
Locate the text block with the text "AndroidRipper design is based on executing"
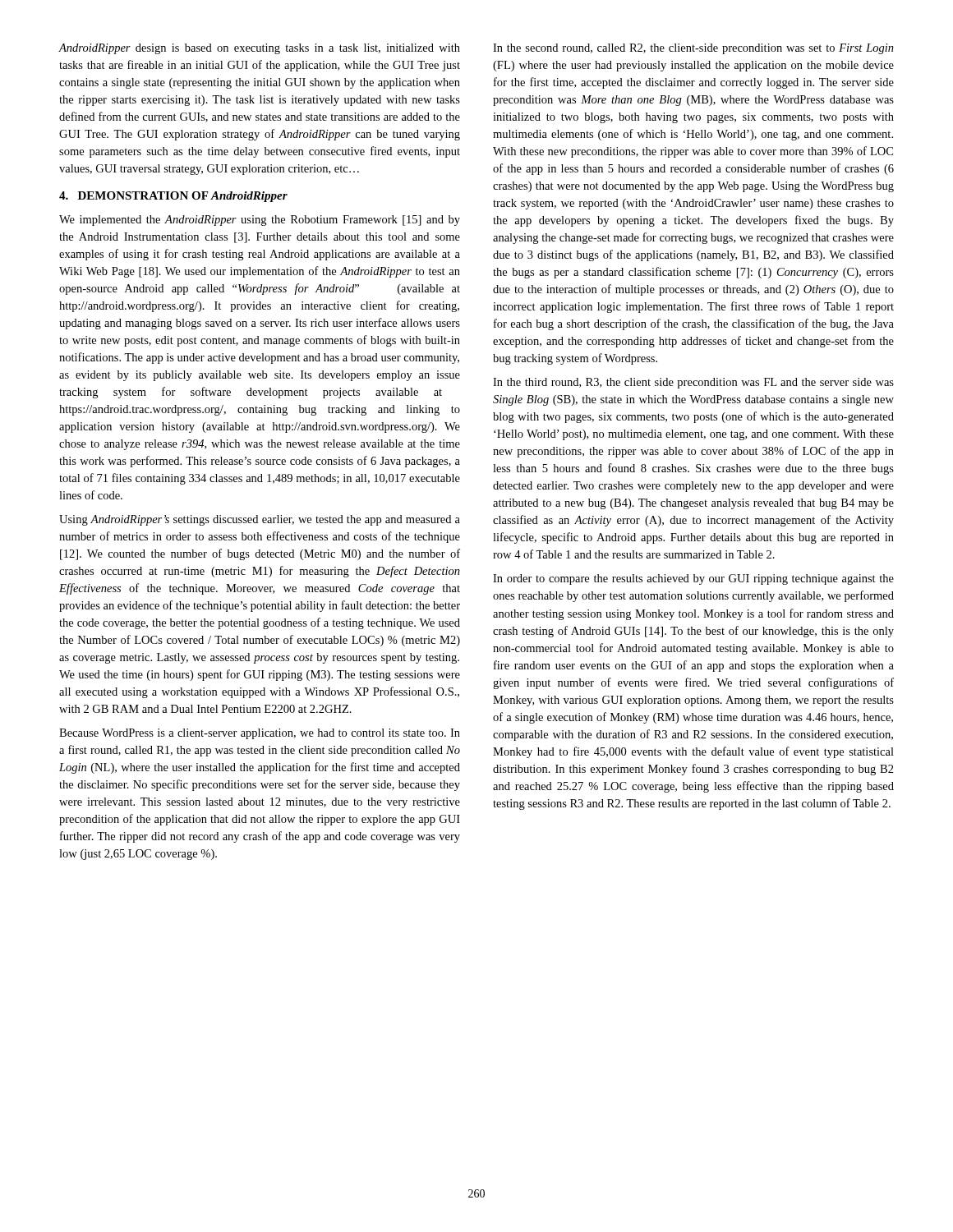click(260, 108)
